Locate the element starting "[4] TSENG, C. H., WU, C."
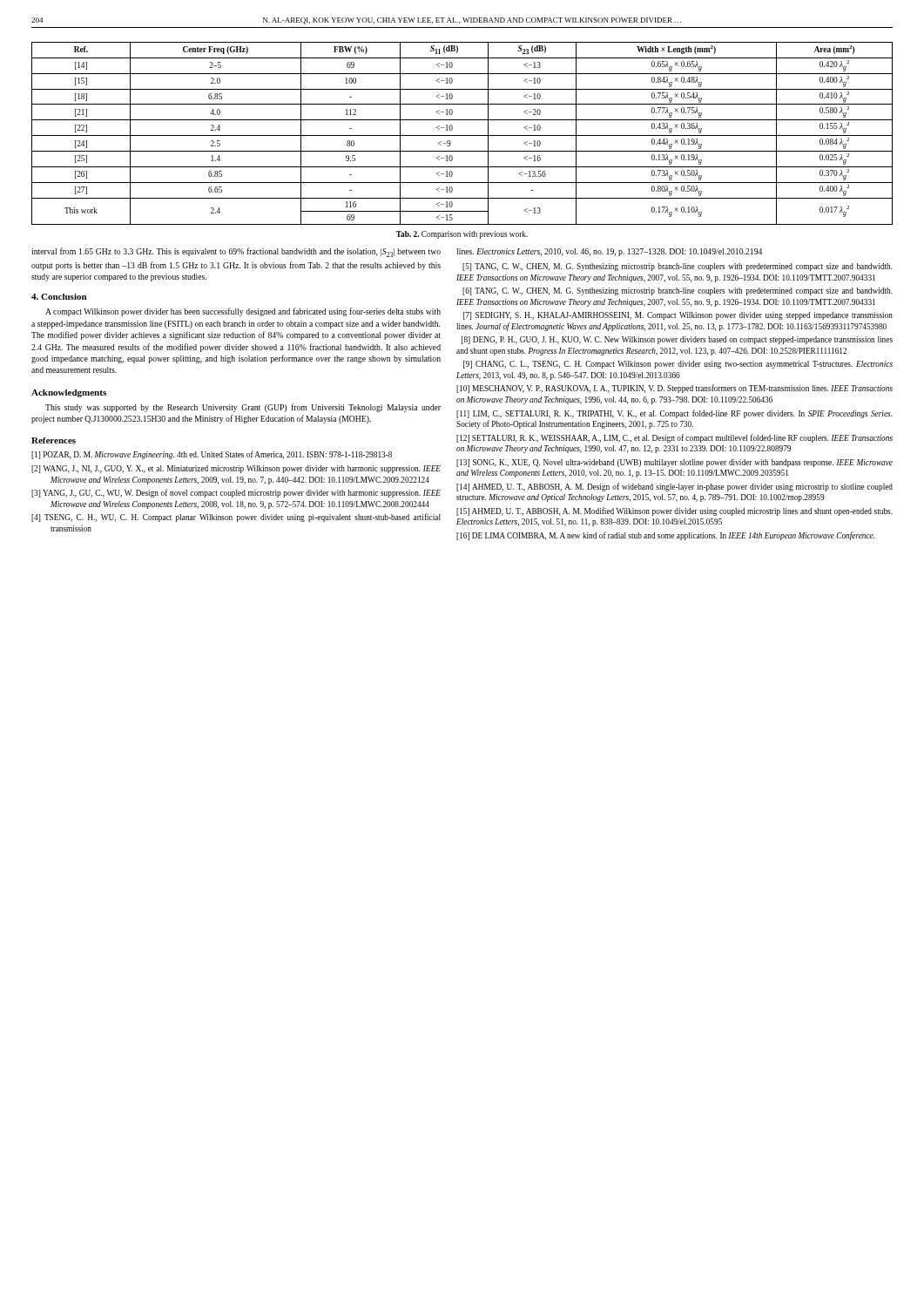Screen dimensions: 1307x924 (236, 523)
